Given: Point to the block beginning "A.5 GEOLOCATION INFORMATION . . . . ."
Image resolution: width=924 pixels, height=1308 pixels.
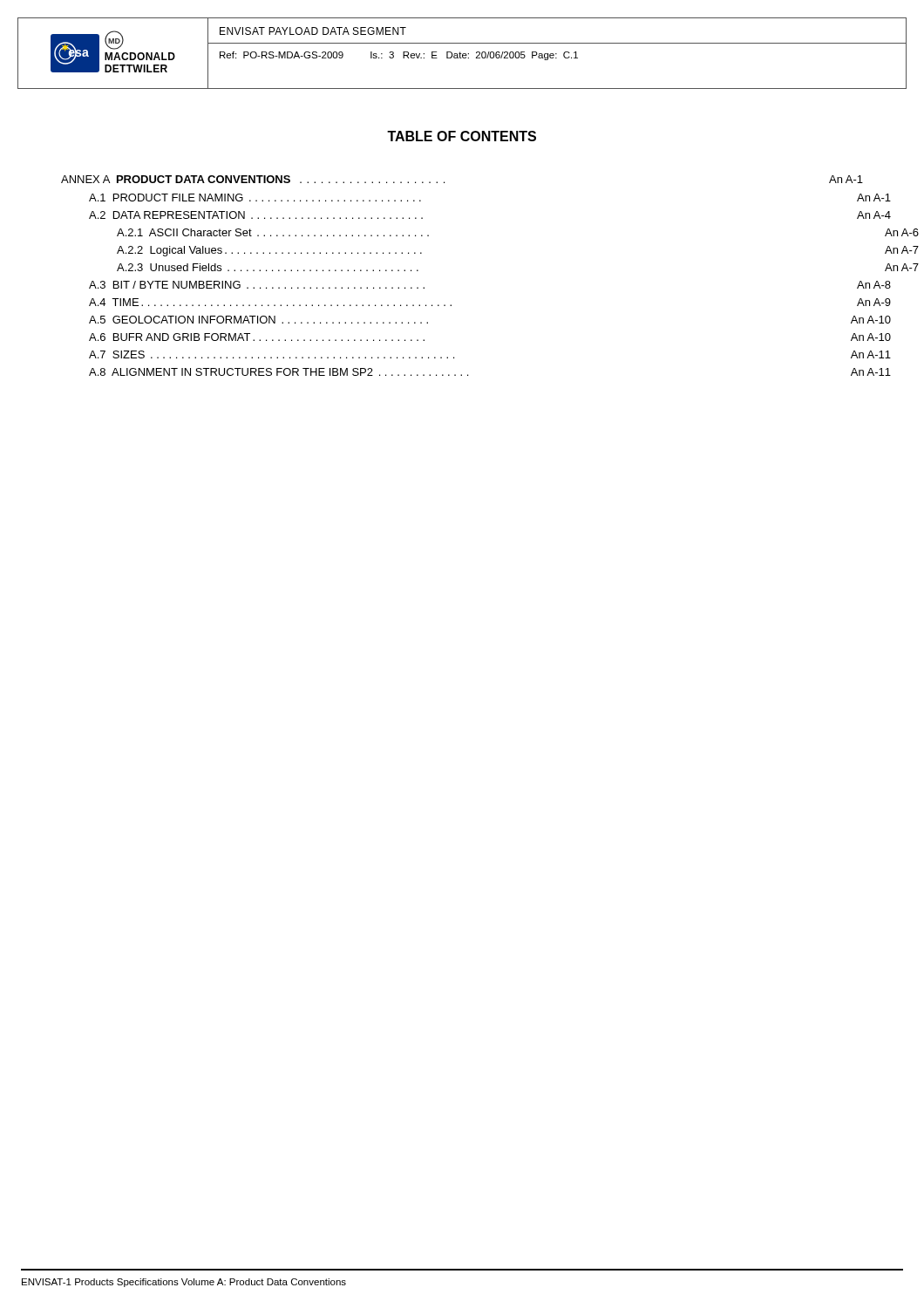Looking at the screenshot, I should pyautogui.click(x=179, y=320).
